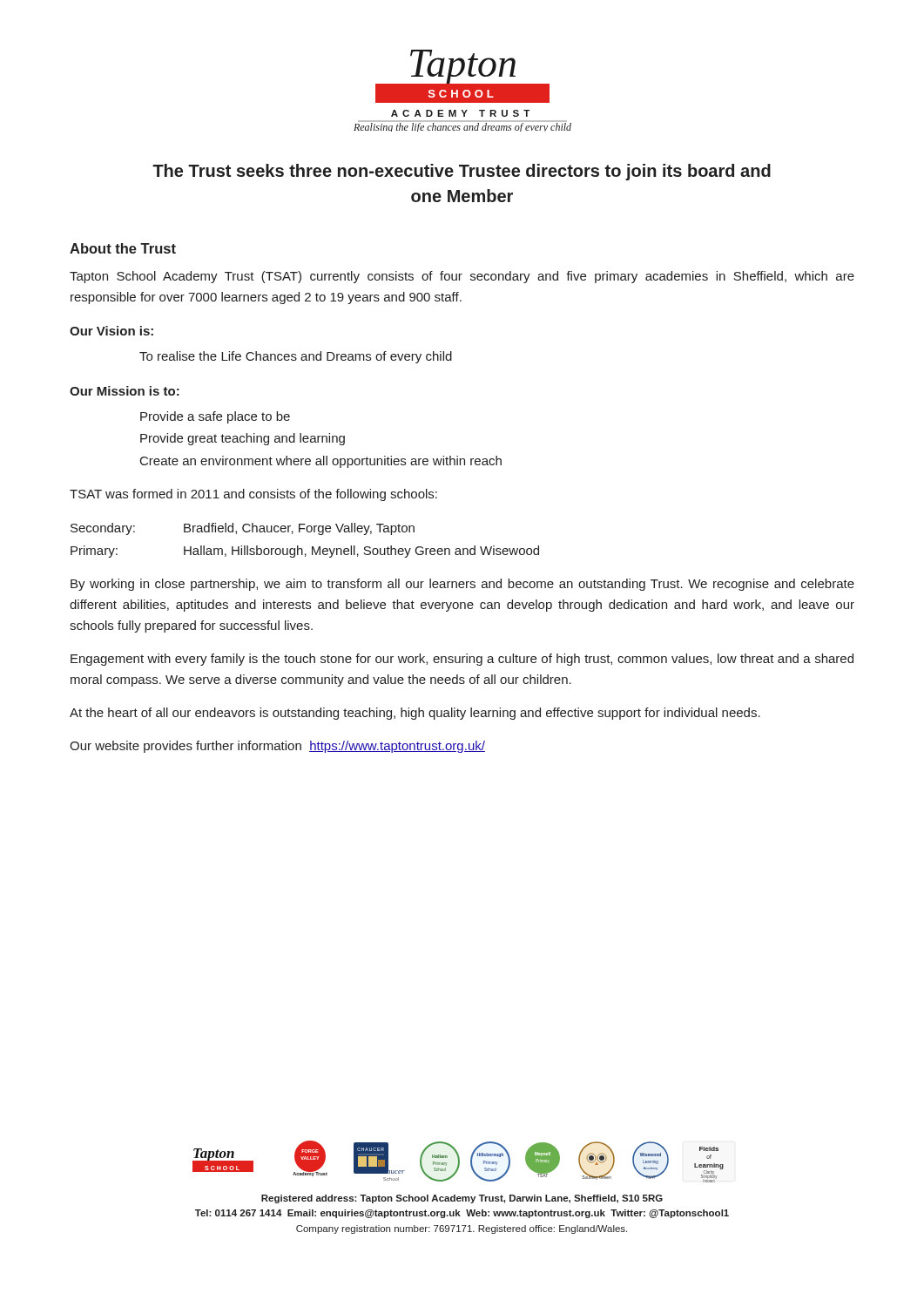Point to "Our Mission is to:"
924x1307 pixels.
click(x=125, y=390)
